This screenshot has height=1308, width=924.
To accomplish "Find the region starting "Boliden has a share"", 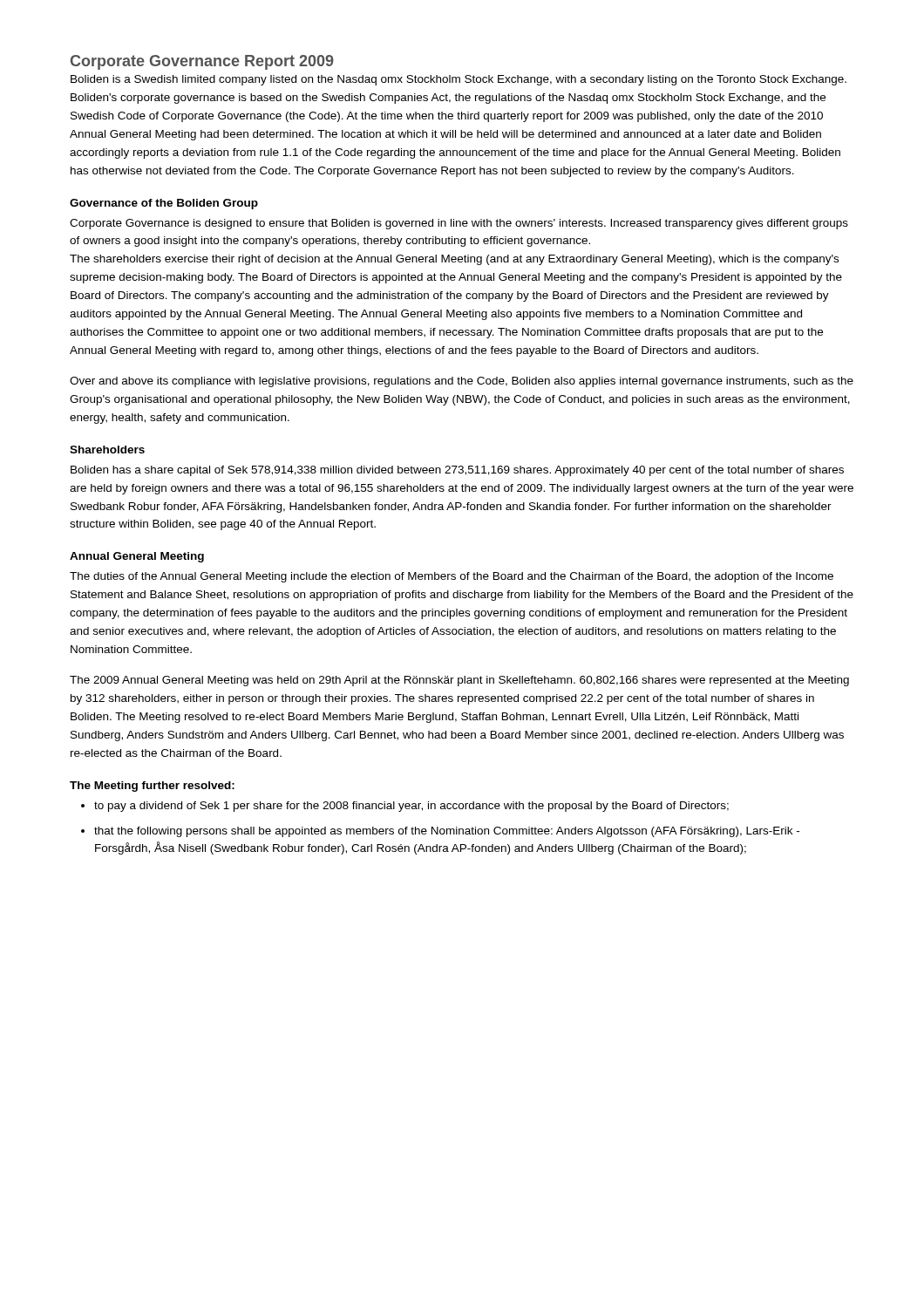I will click(x=462, y=497).
